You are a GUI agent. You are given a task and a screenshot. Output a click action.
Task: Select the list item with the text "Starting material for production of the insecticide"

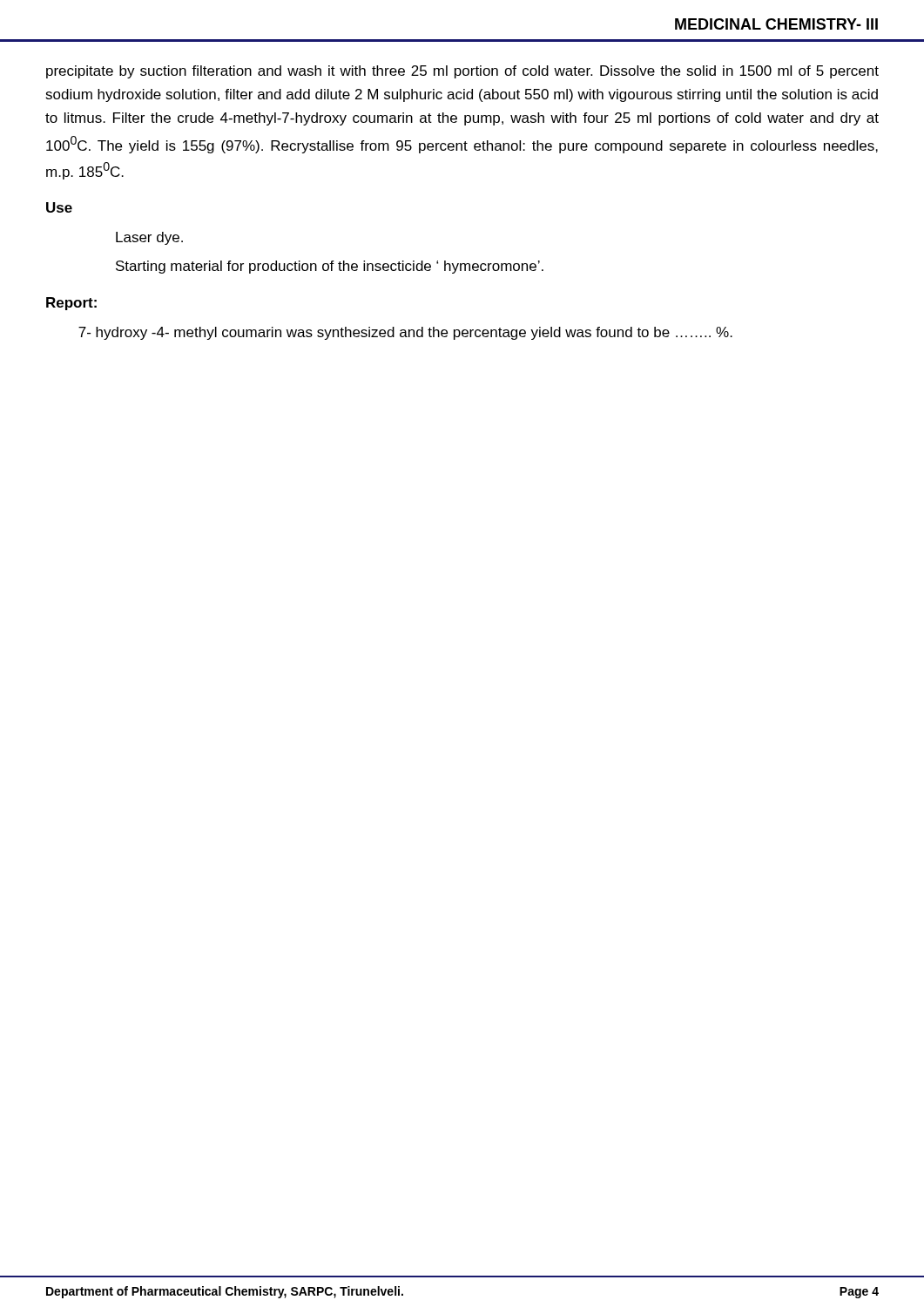pos(330,267)
